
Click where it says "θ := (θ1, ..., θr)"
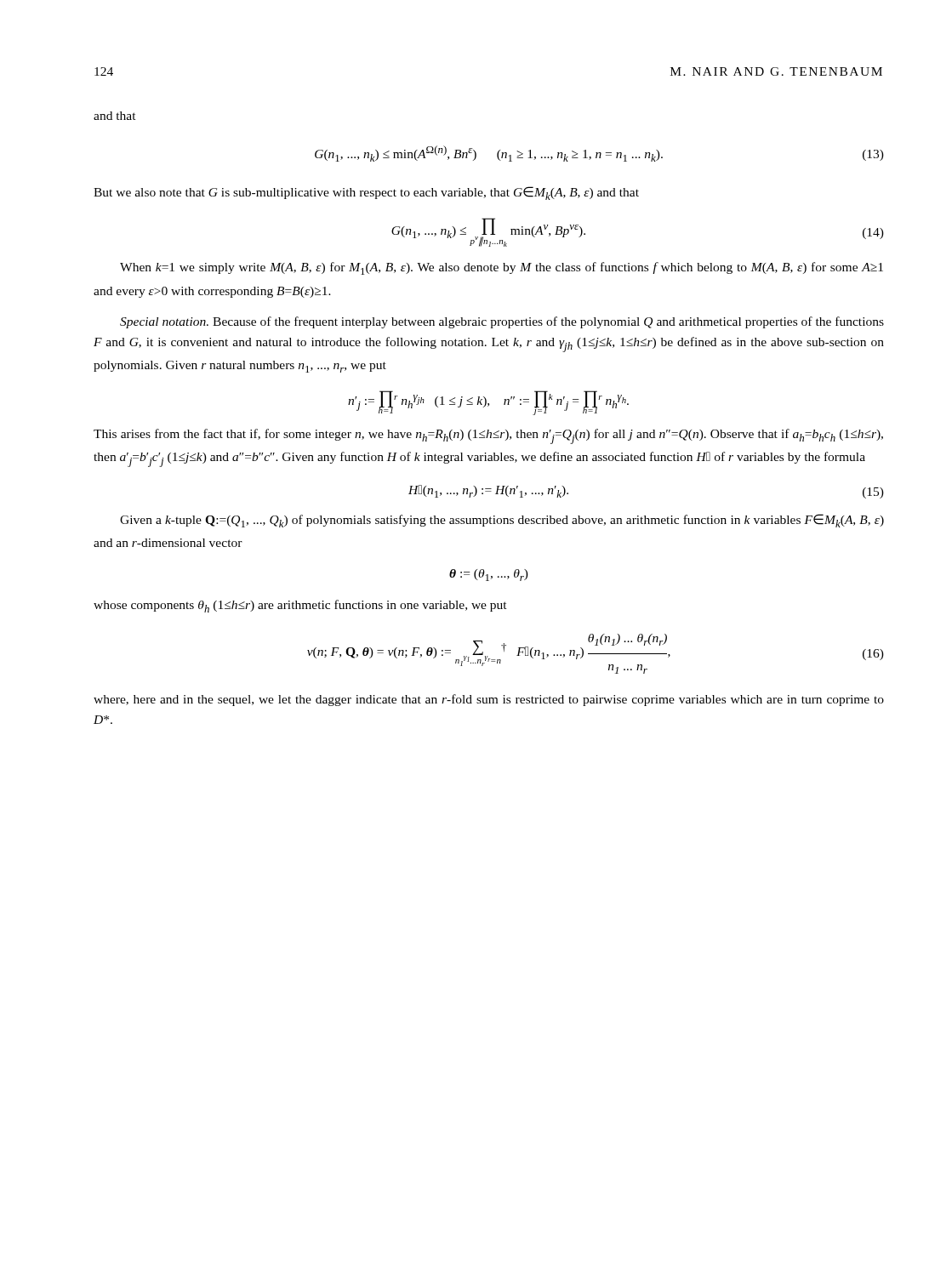click(x=489, y=575)
